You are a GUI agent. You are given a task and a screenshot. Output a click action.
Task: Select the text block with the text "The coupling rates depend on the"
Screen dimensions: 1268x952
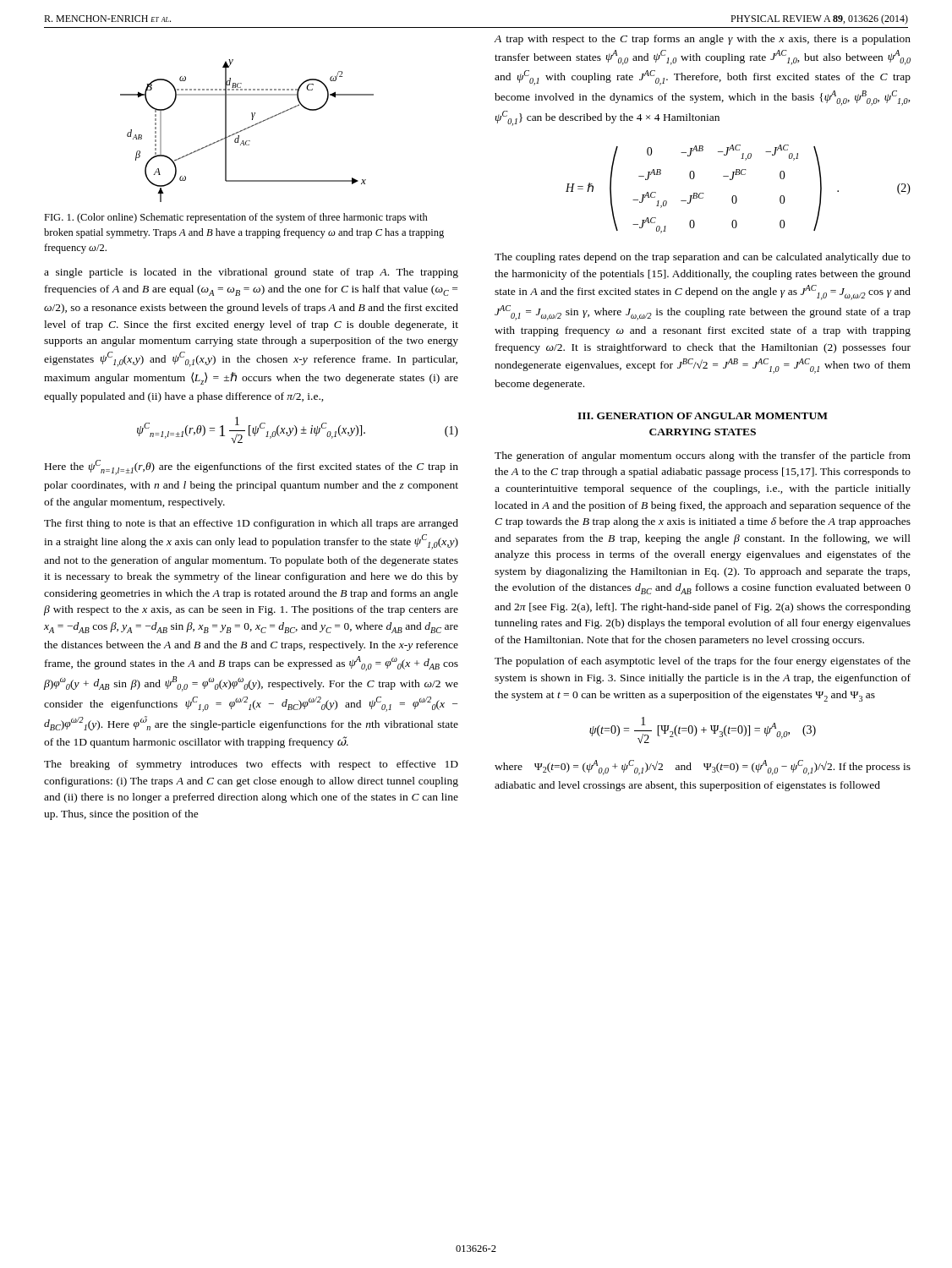click(x=703, y=320)
